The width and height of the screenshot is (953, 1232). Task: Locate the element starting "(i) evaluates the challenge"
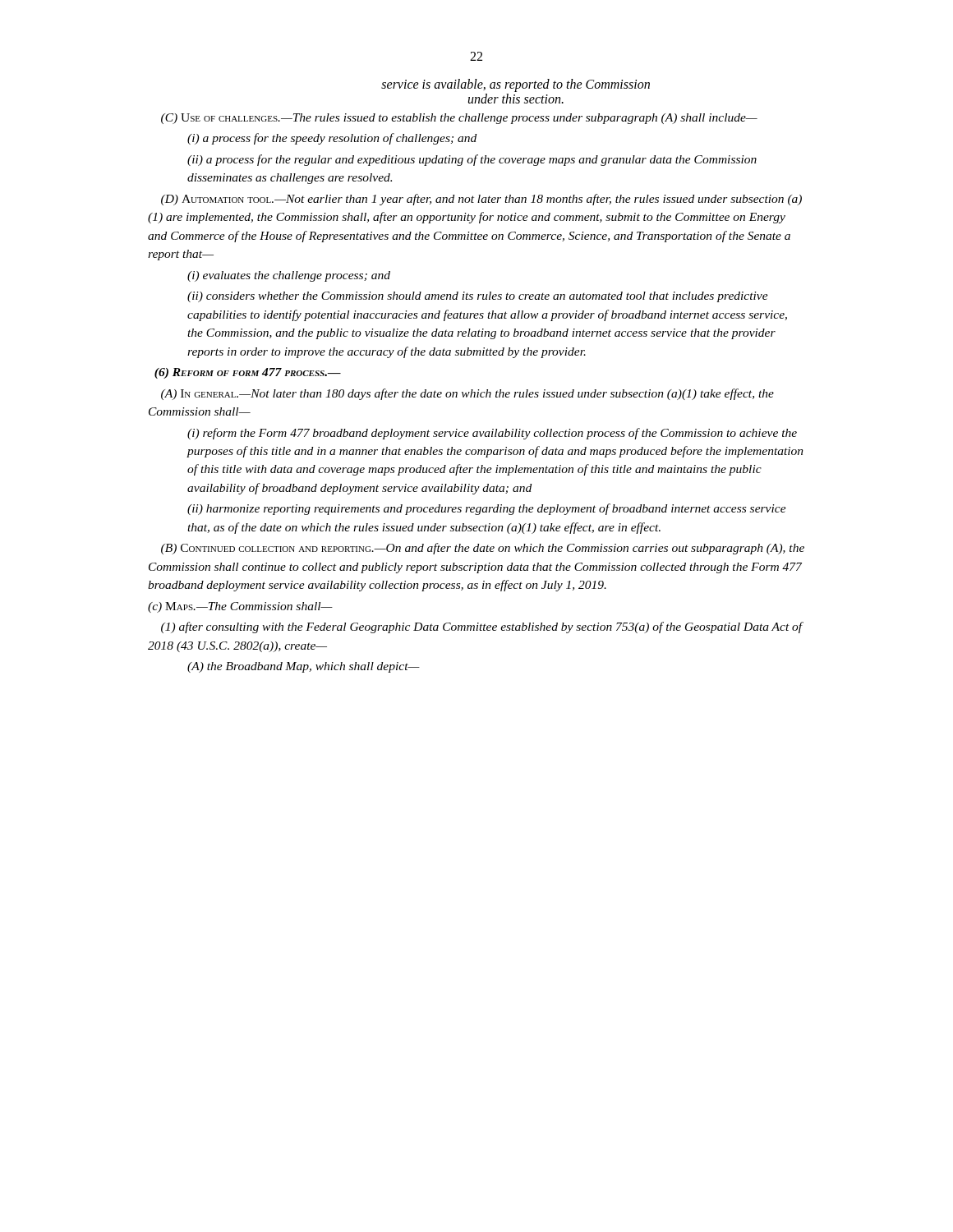pyautogui.click(x=289, y=276)
